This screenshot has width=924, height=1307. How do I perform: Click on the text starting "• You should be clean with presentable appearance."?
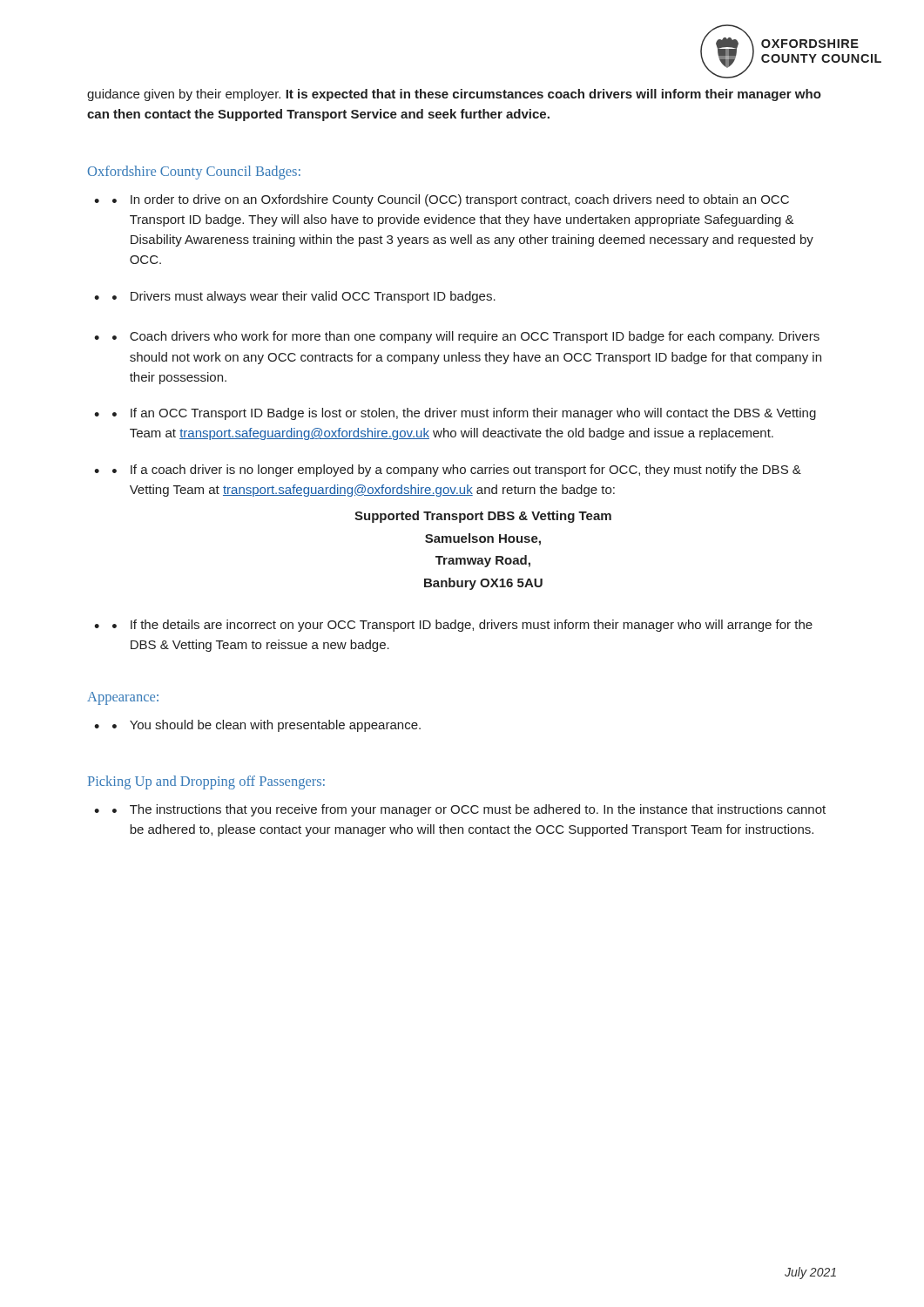click(x=266, y=726)
